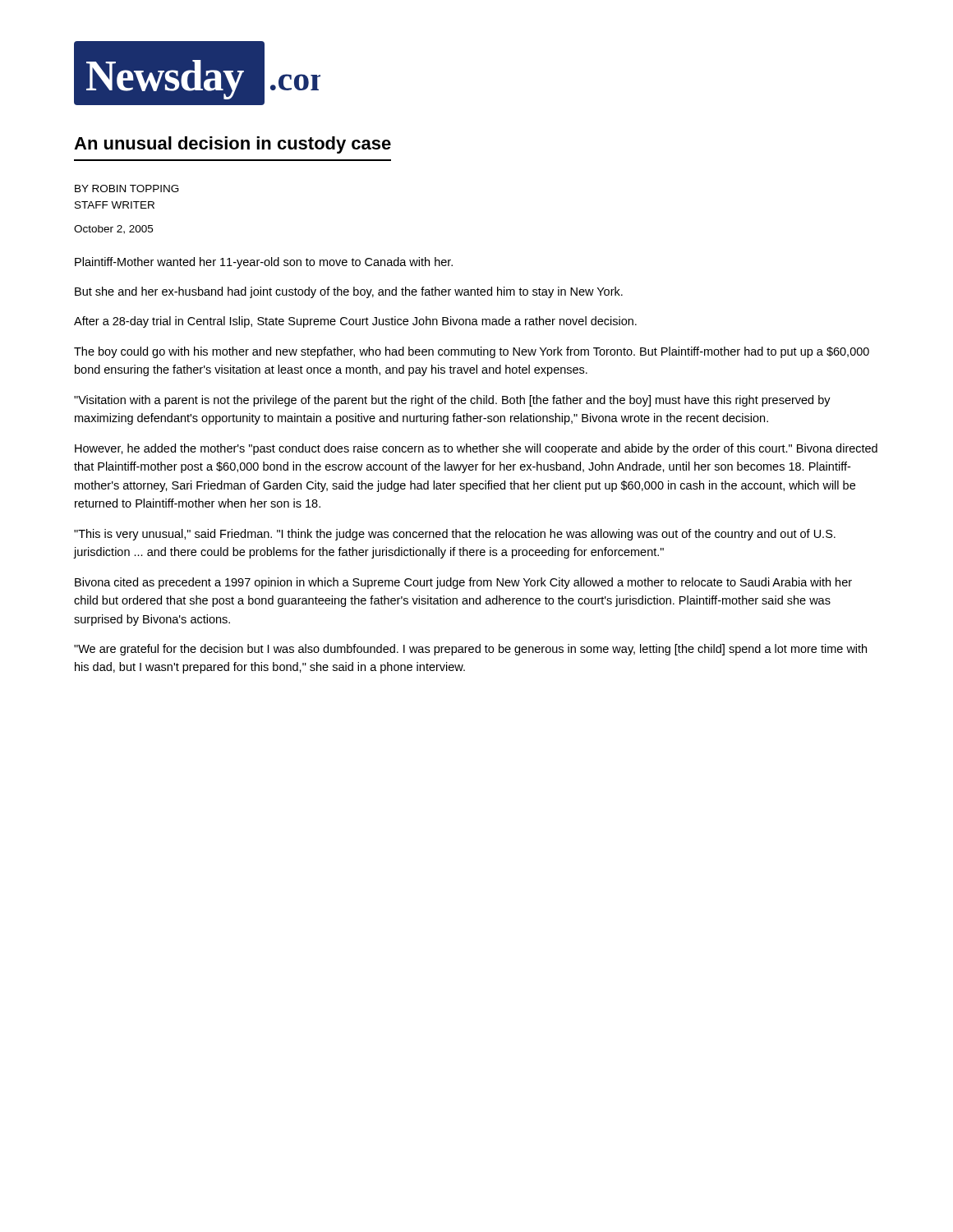953x1232 pixels.
Task: Click on the text with the text "October 2, 2005"
Action: 114,228
